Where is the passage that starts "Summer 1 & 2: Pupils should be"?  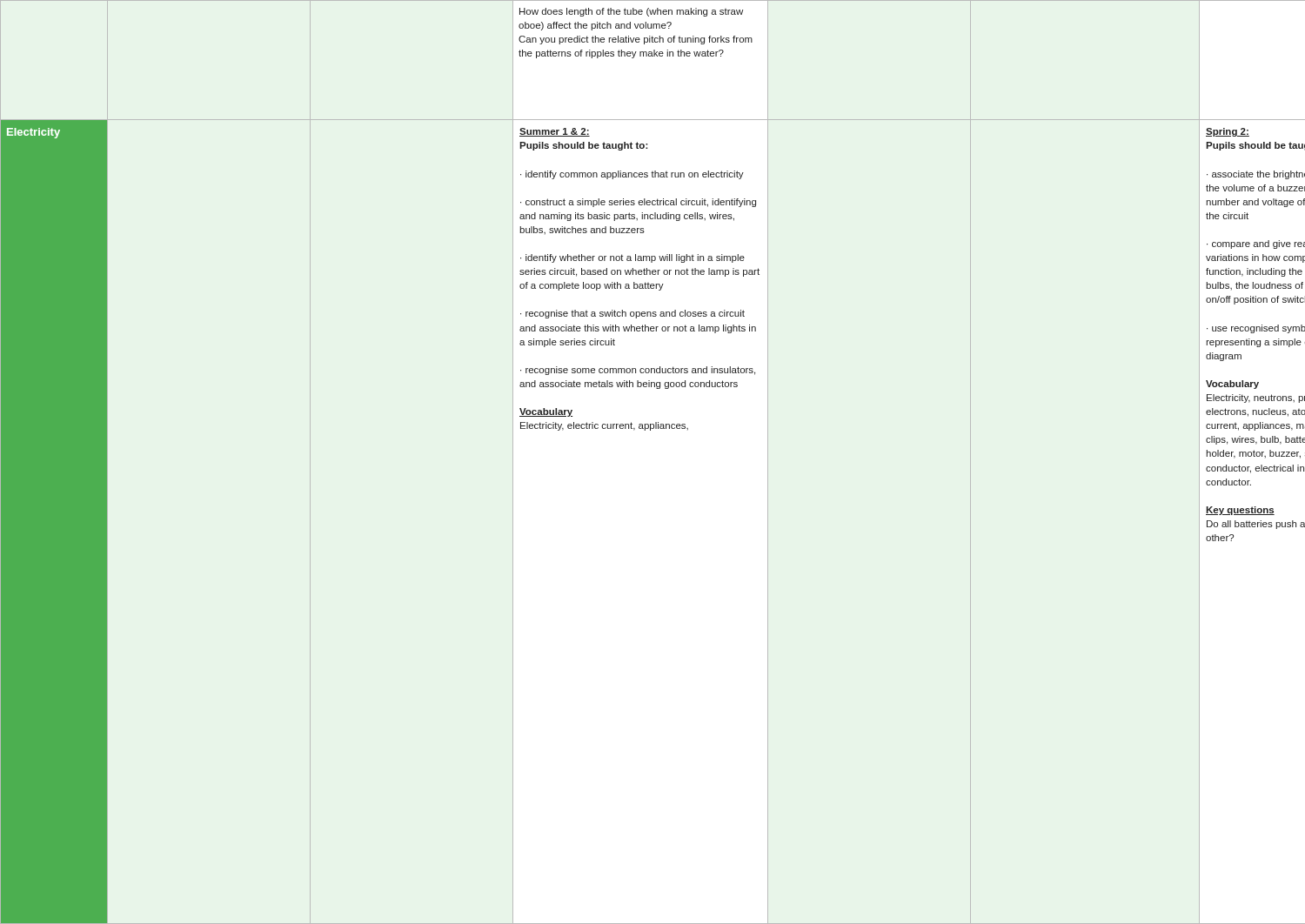pyautogui.click(x=640, y=279)
